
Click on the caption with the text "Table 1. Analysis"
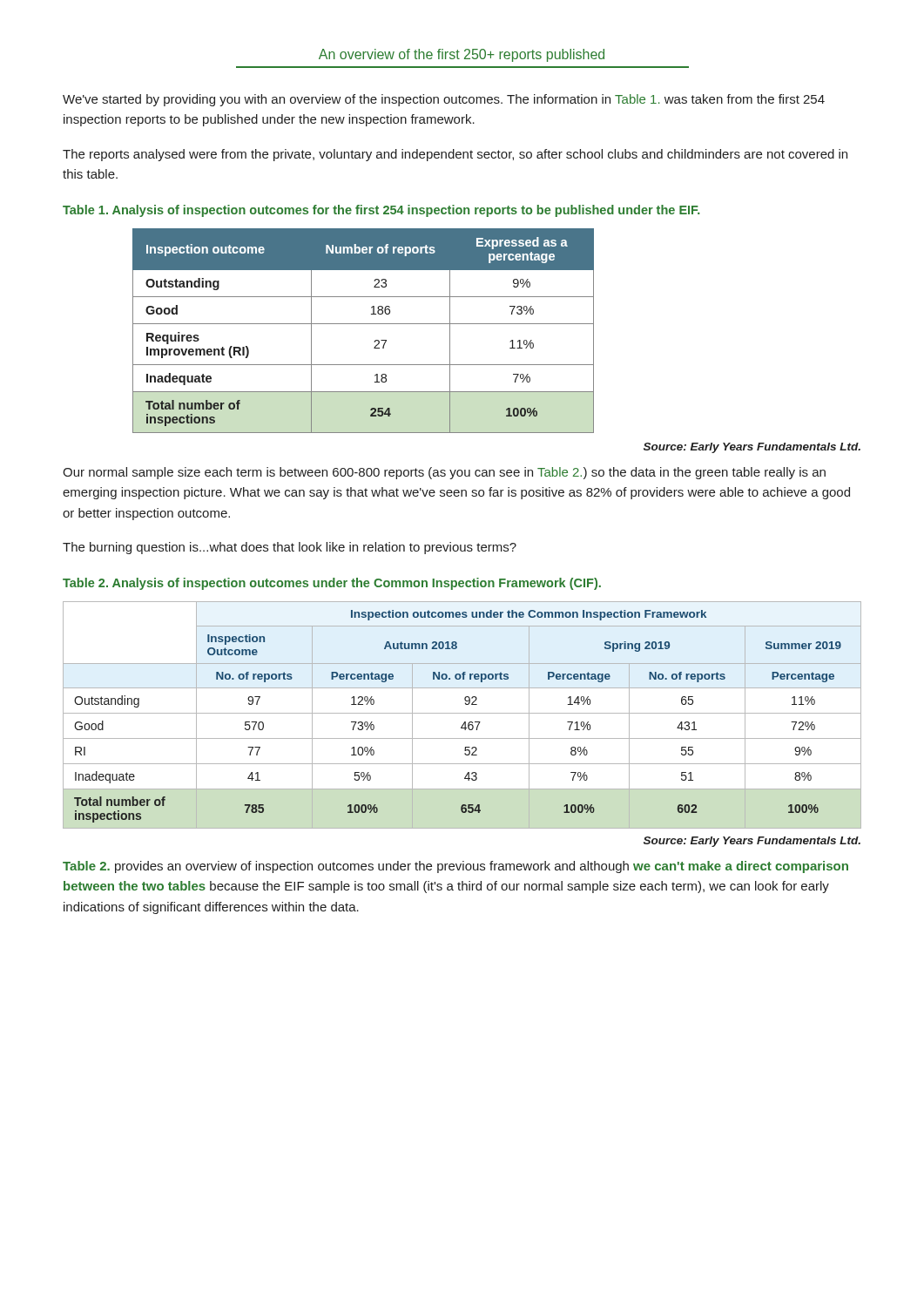[x=382, y=210]
